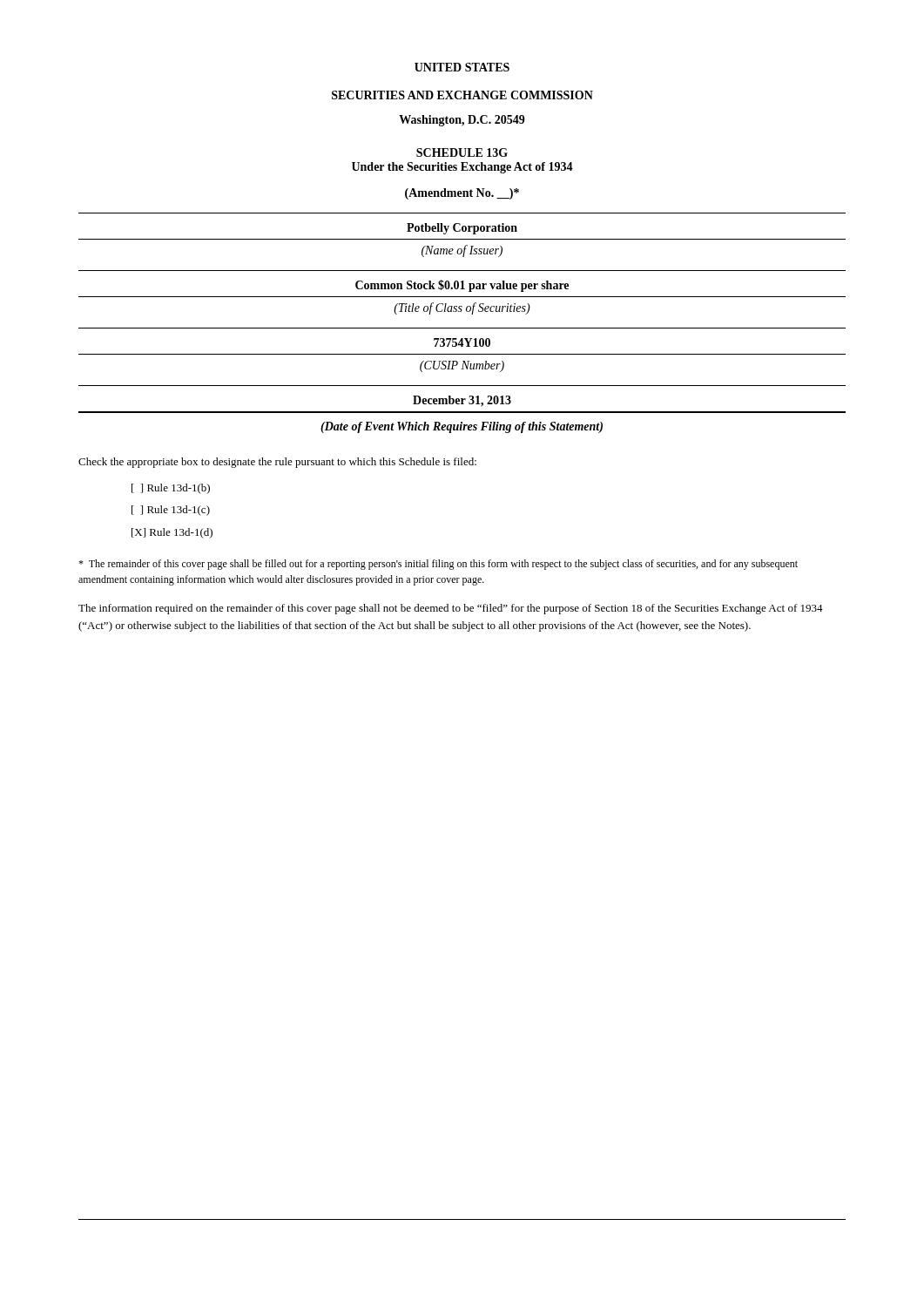This screenshot has height=1307, width=924.
Task: Point to "UNITED STATES"
Action: click(x=462, y=68)
